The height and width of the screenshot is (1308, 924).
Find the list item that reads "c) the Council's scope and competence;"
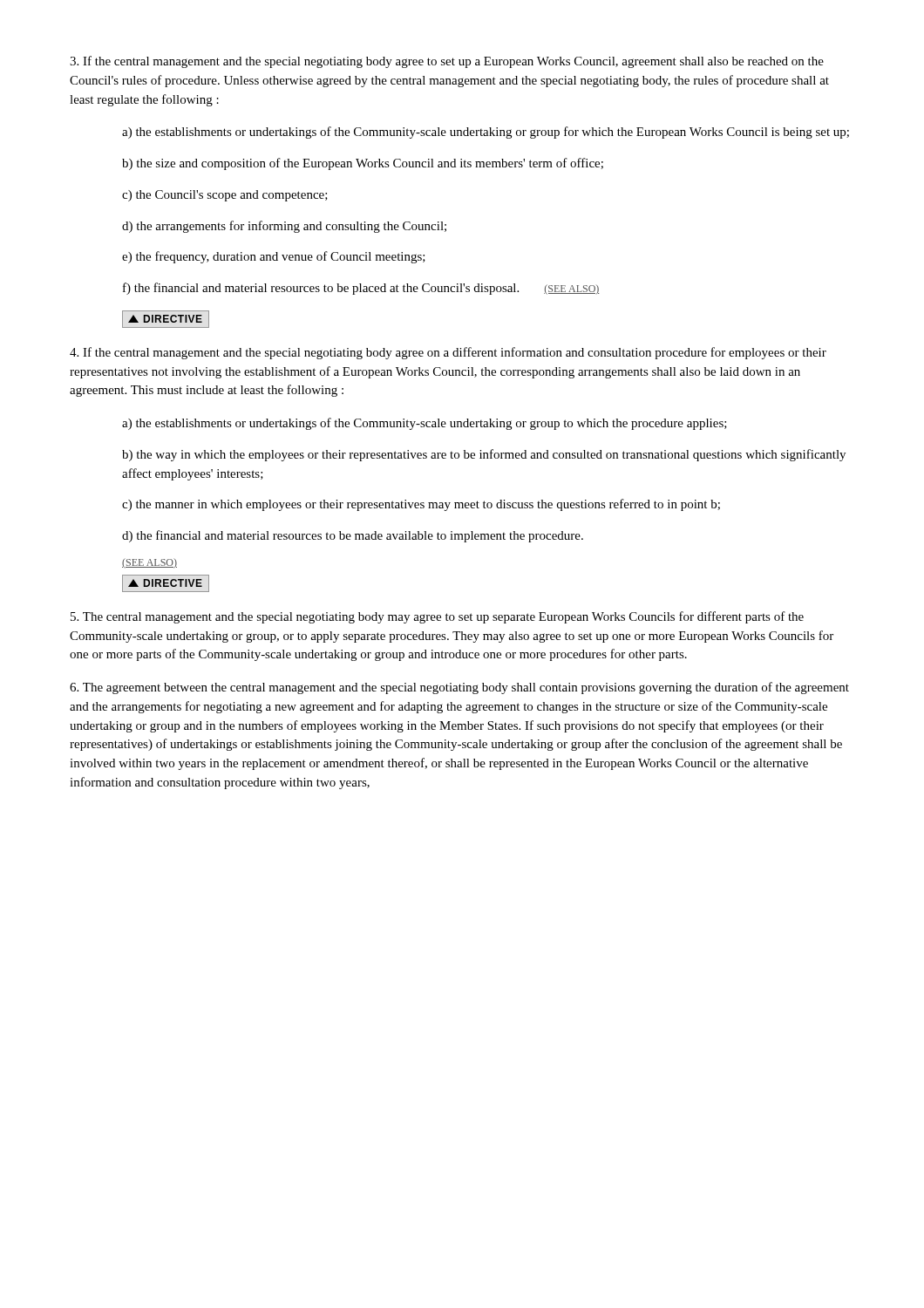pyautogui.click(x=225, y=194)
